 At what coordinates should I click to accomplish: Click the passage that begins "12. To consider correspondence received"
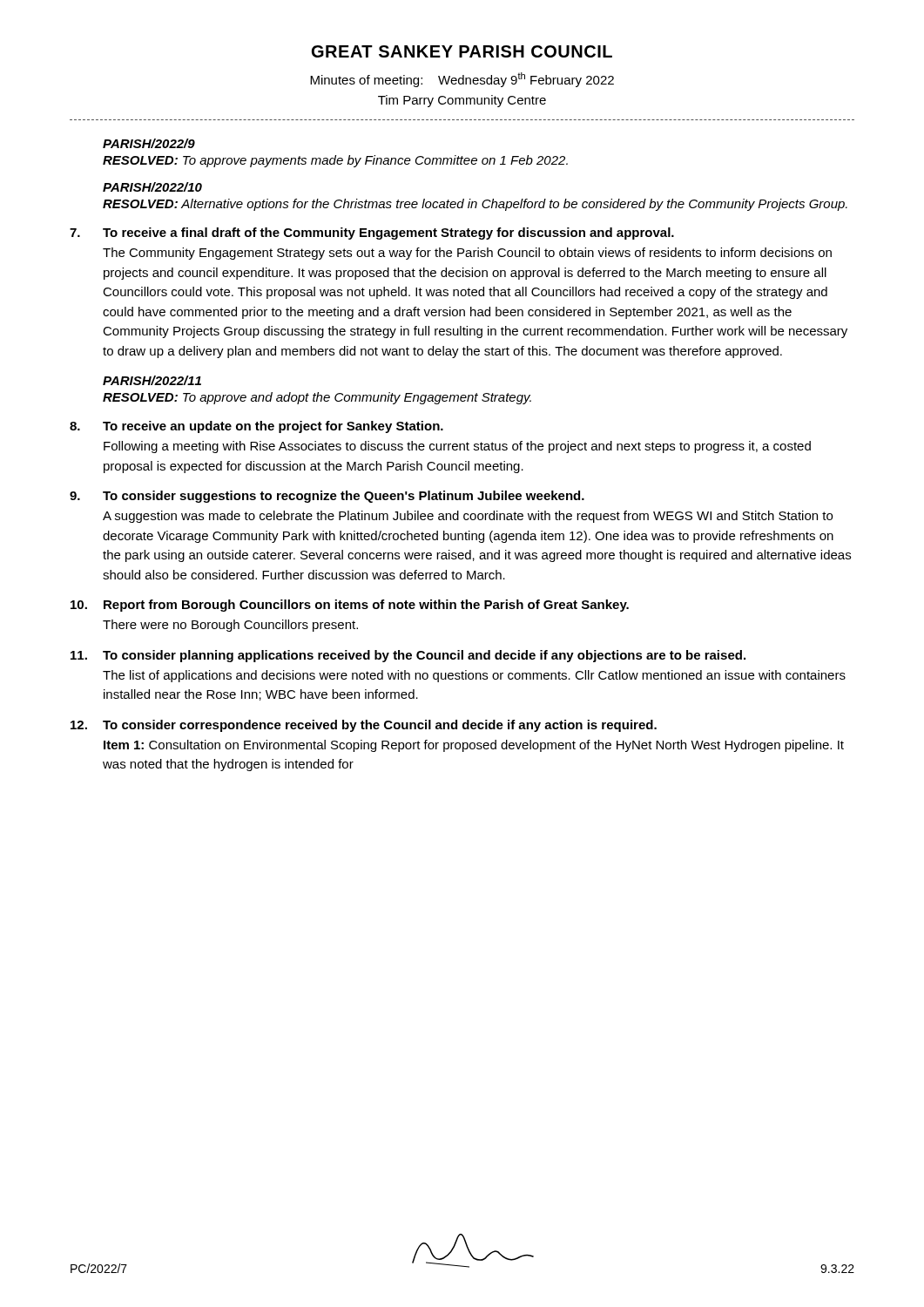point(462,745)
